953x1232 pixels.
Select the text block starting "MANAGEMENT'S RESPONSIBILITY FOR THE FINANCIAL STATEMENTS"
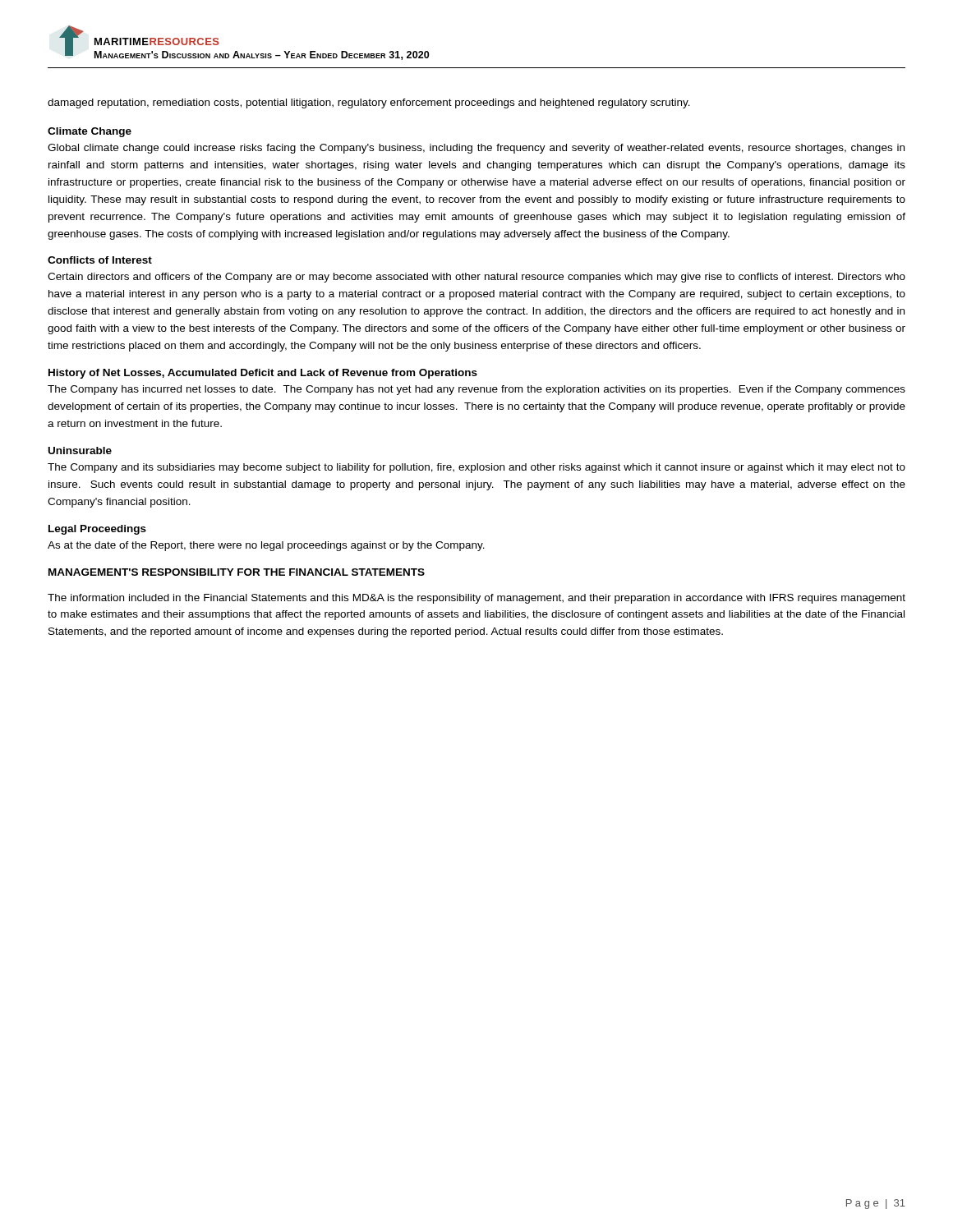click(236, 572)
